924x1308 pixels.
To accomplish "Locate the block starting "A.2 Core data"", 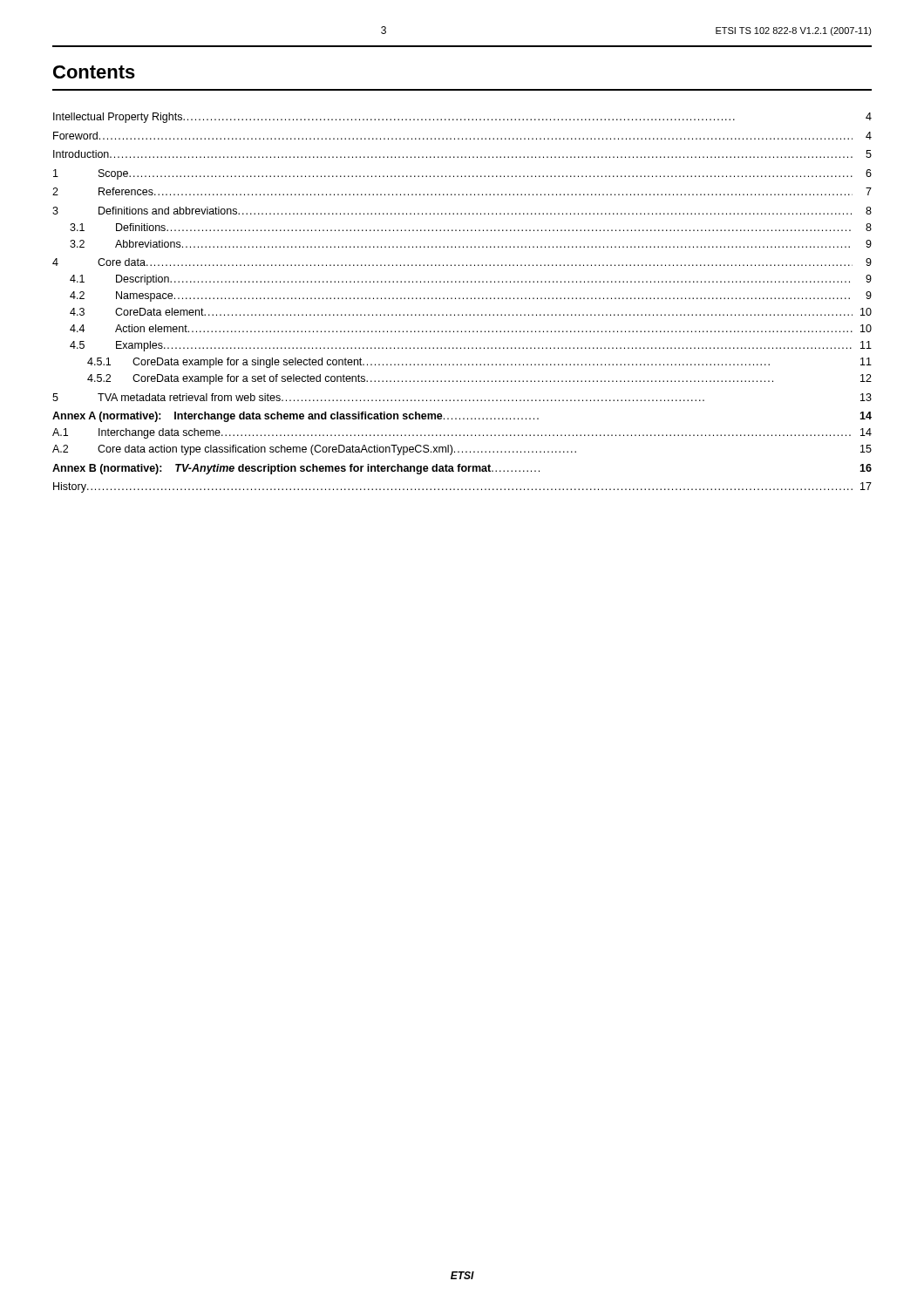I will pos(462,449).
